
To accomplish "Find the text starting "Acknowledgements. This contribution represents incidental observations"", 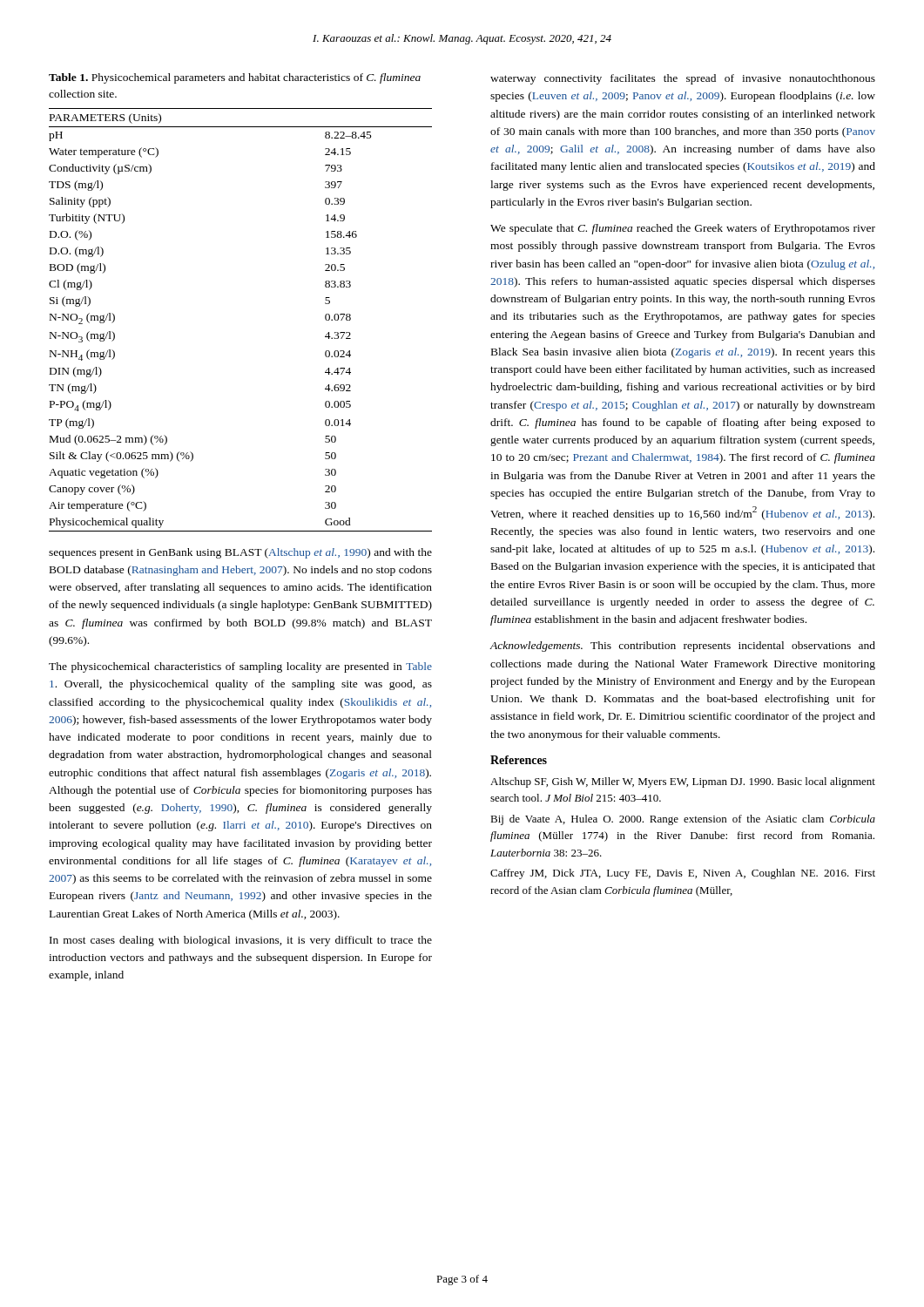I will [683, 690].
